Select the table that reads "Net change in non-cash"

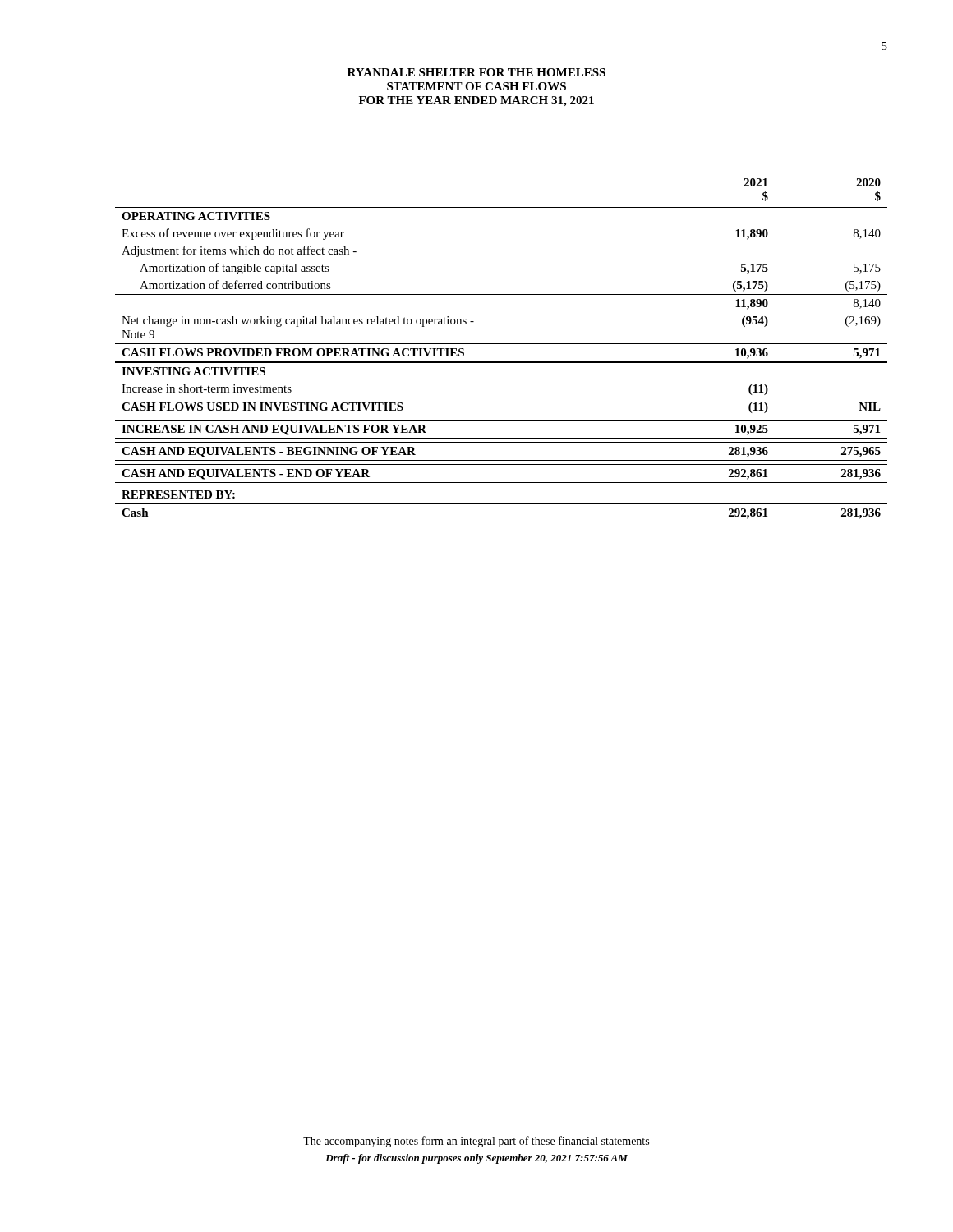pyautogui.click(x=501, y=347)
